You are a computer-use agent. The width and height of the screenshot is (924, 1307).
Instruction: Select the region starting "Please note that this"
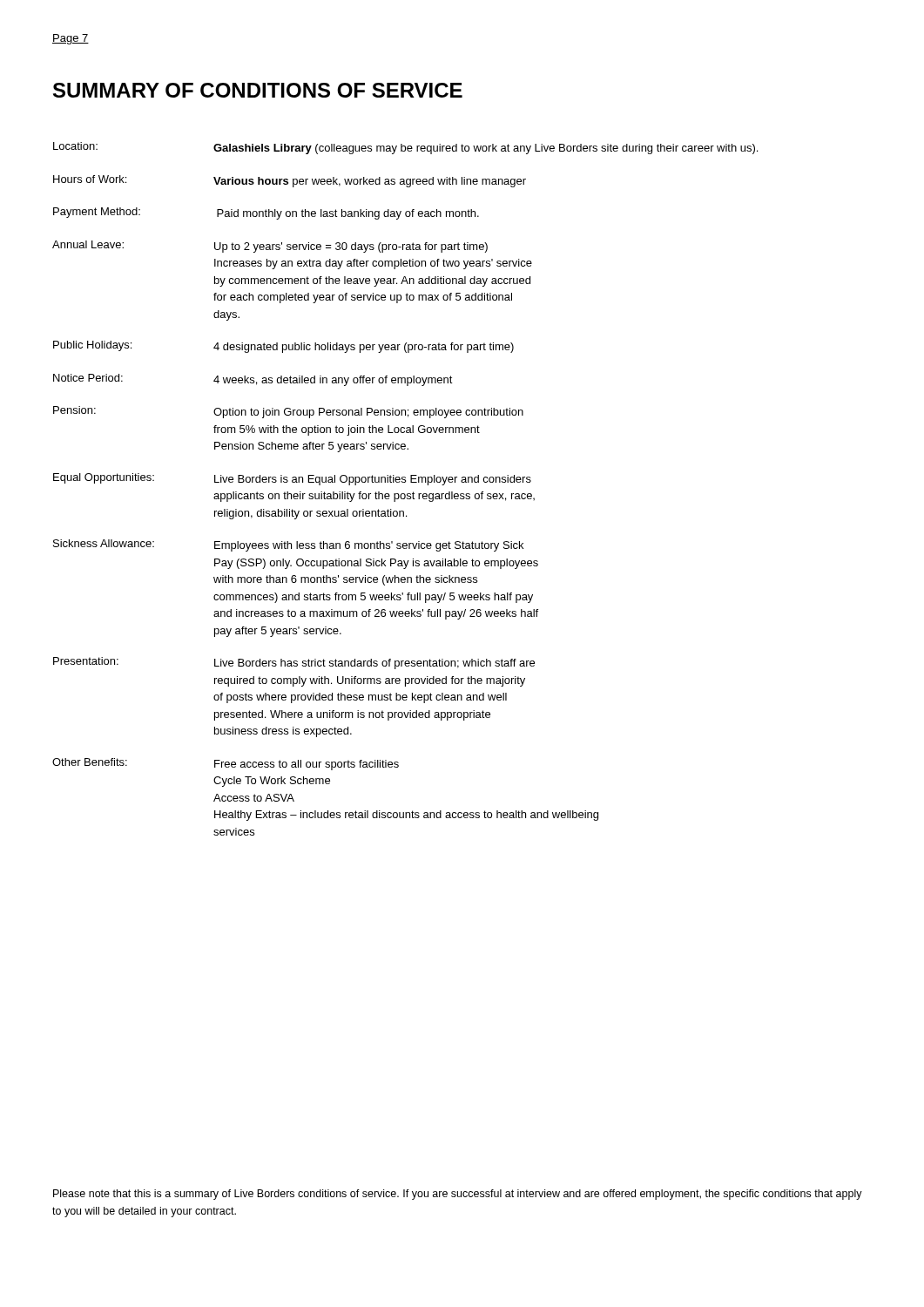coord(457,1202)
